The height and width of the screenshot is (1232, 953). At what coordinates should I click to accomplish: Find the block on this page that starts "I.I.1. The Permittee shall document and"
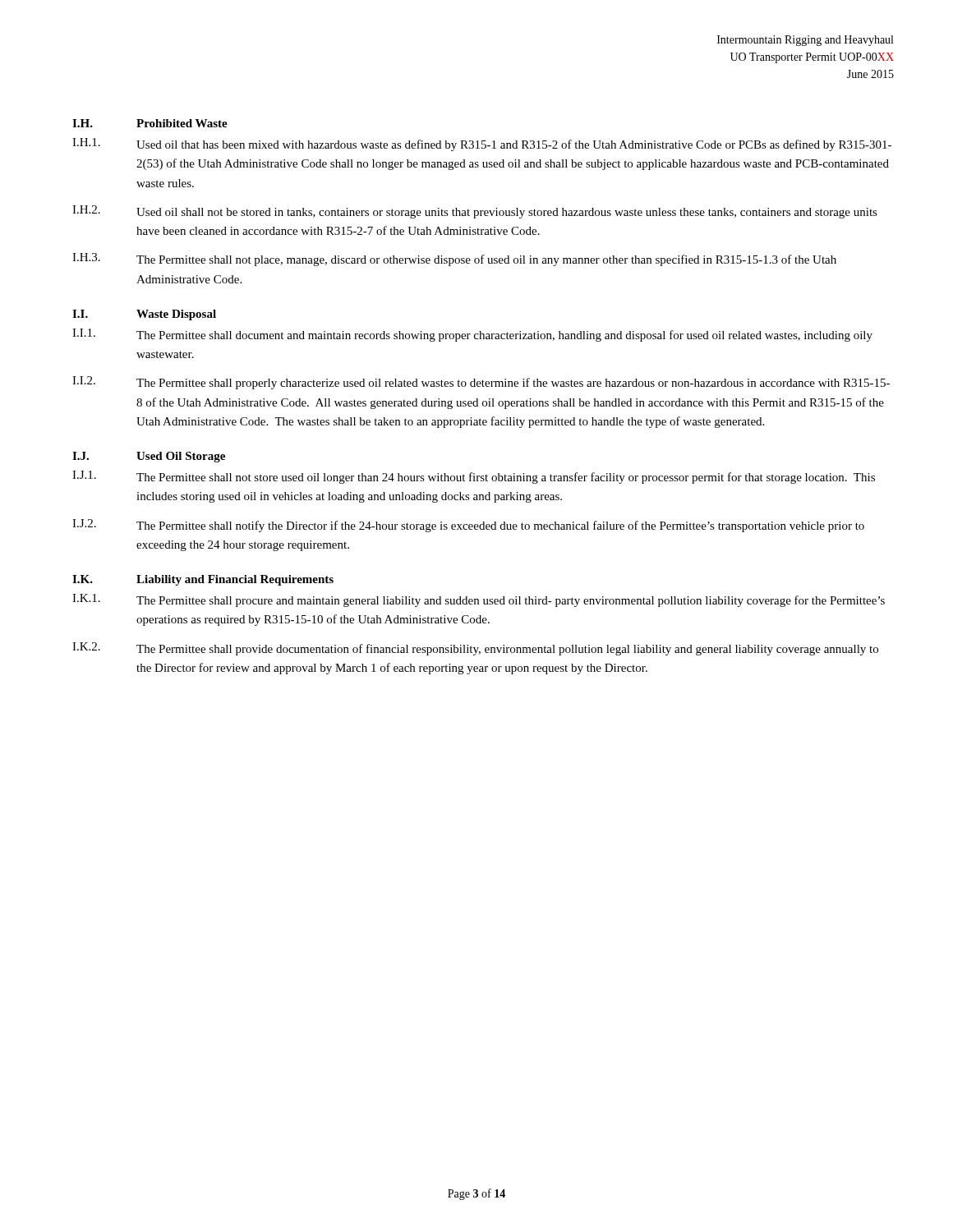pyautogui.click(x=483, y=345)
